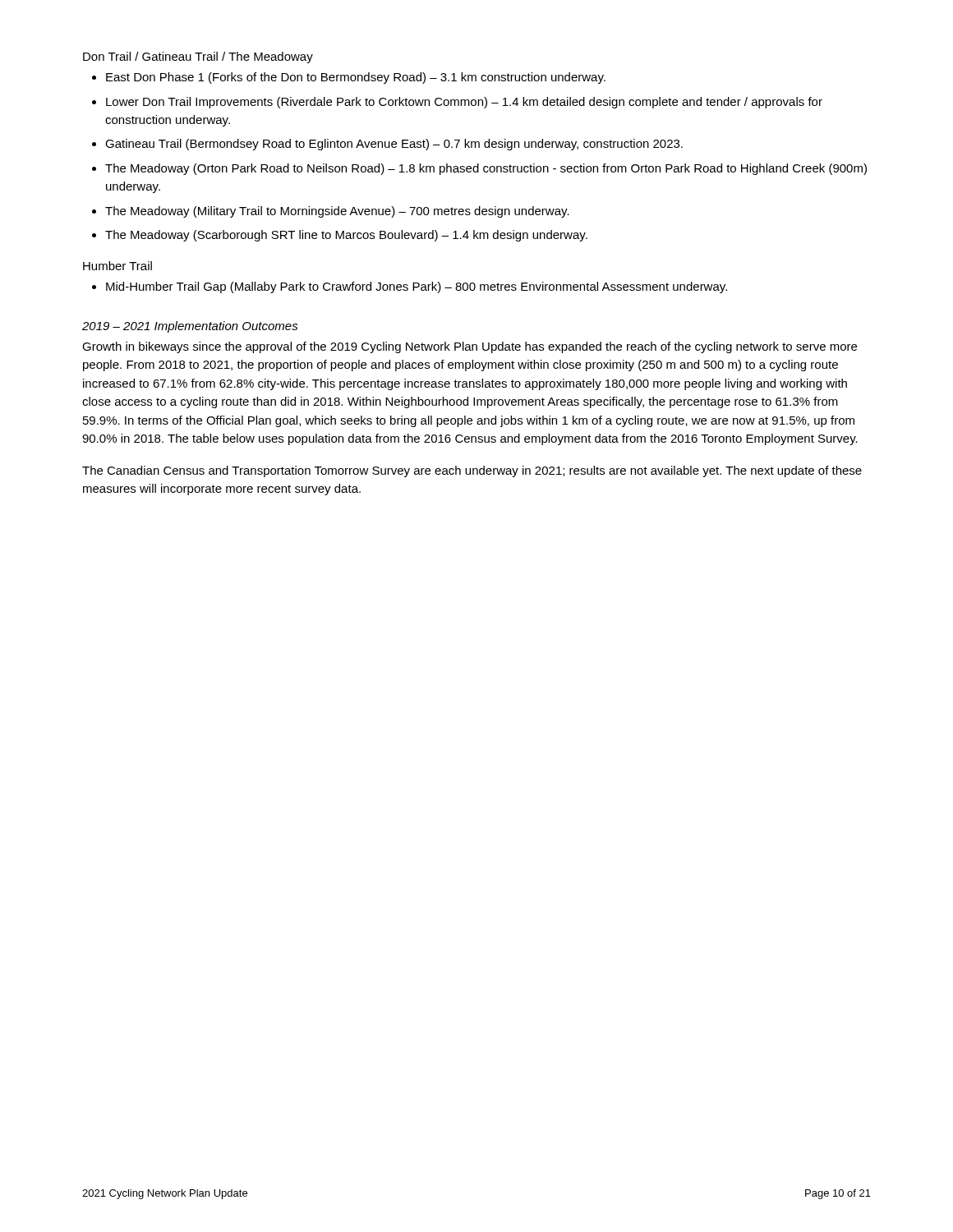Click the passage that begins "Gatineau Trail (Bermondsey Road to Eglinton"

click(488, 144)
